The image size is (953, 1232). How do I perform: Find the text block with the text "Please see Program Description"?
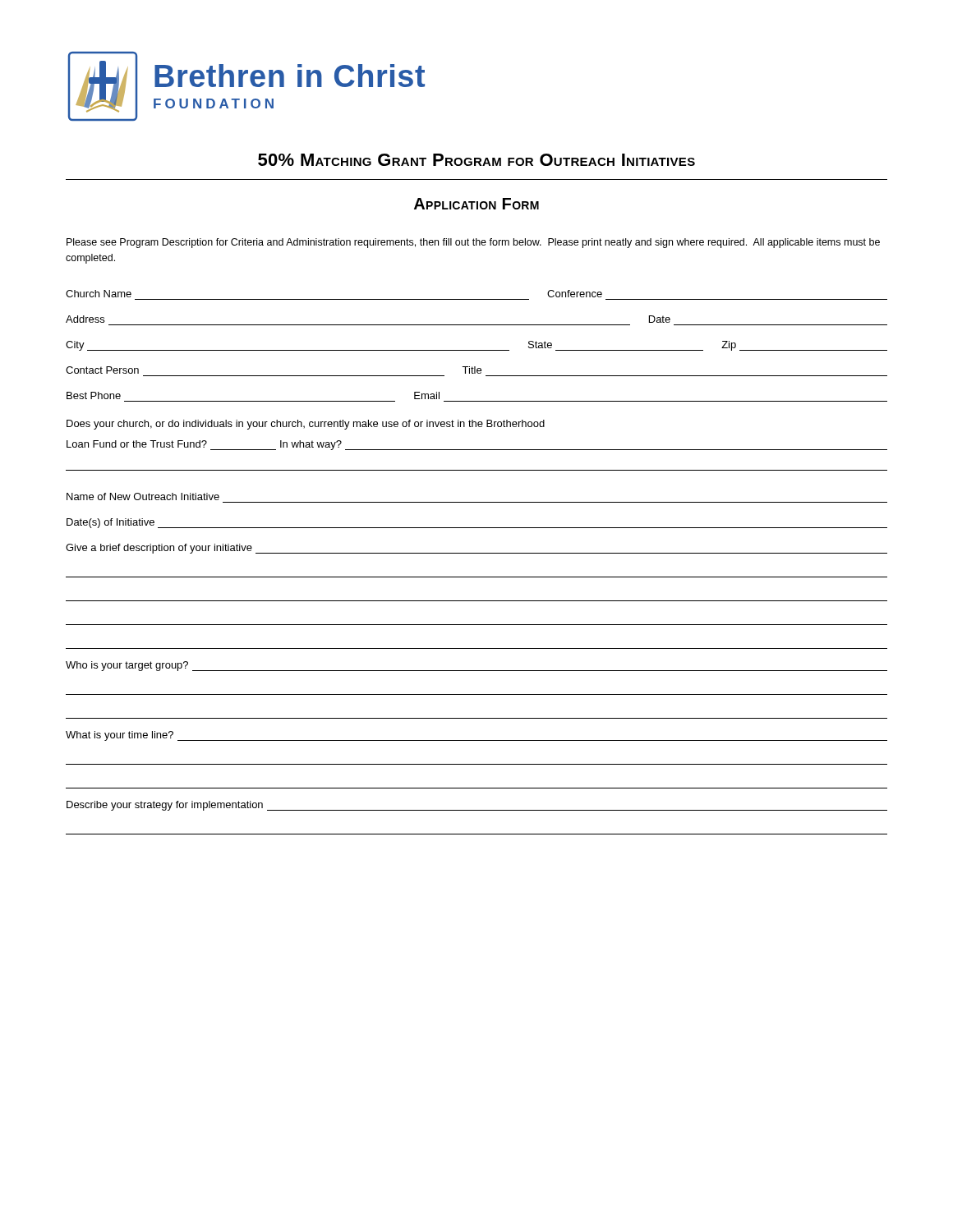point(473,250)
